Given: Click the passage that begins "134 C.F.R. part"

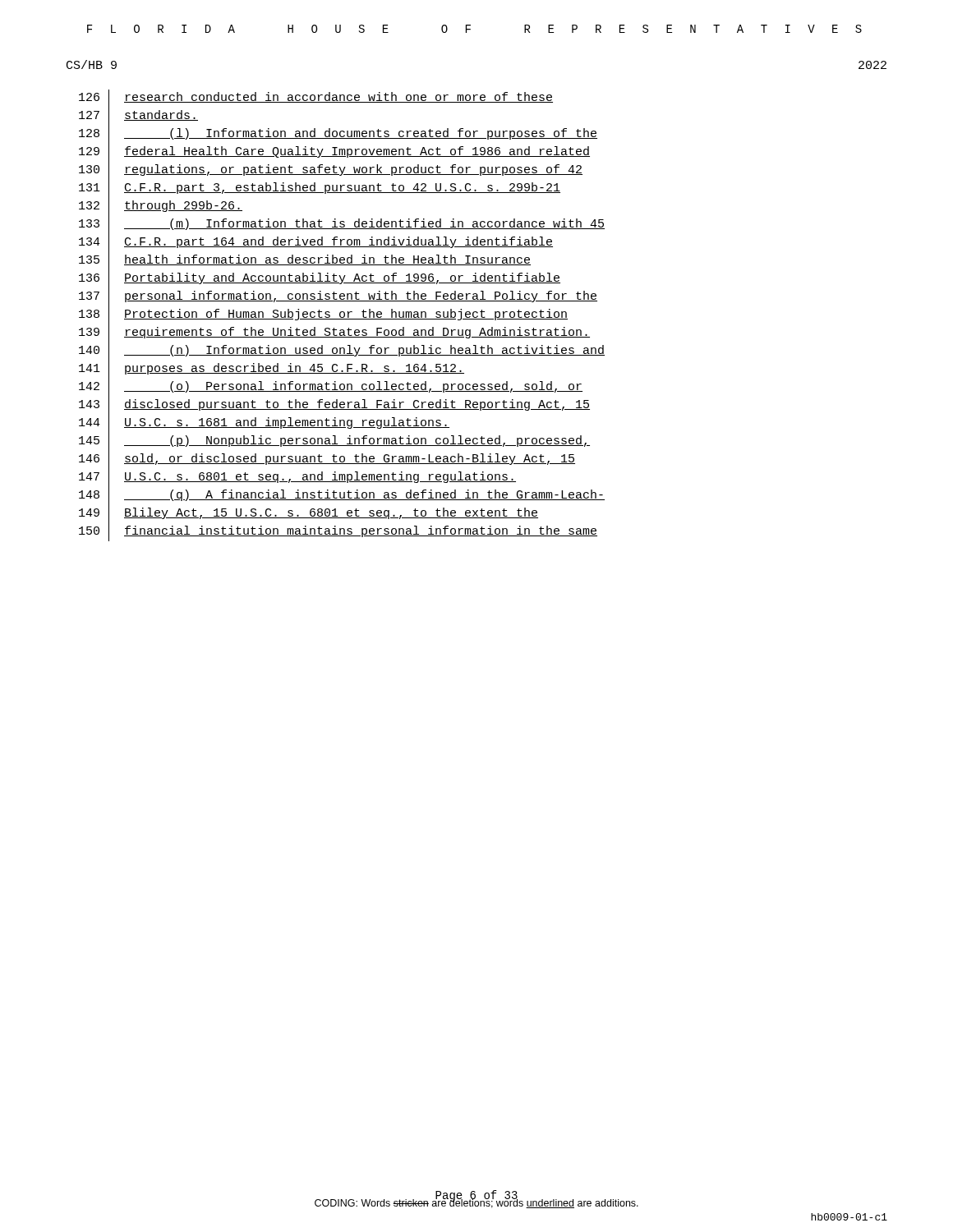Looking at the screenshot, I should point(309,243).
